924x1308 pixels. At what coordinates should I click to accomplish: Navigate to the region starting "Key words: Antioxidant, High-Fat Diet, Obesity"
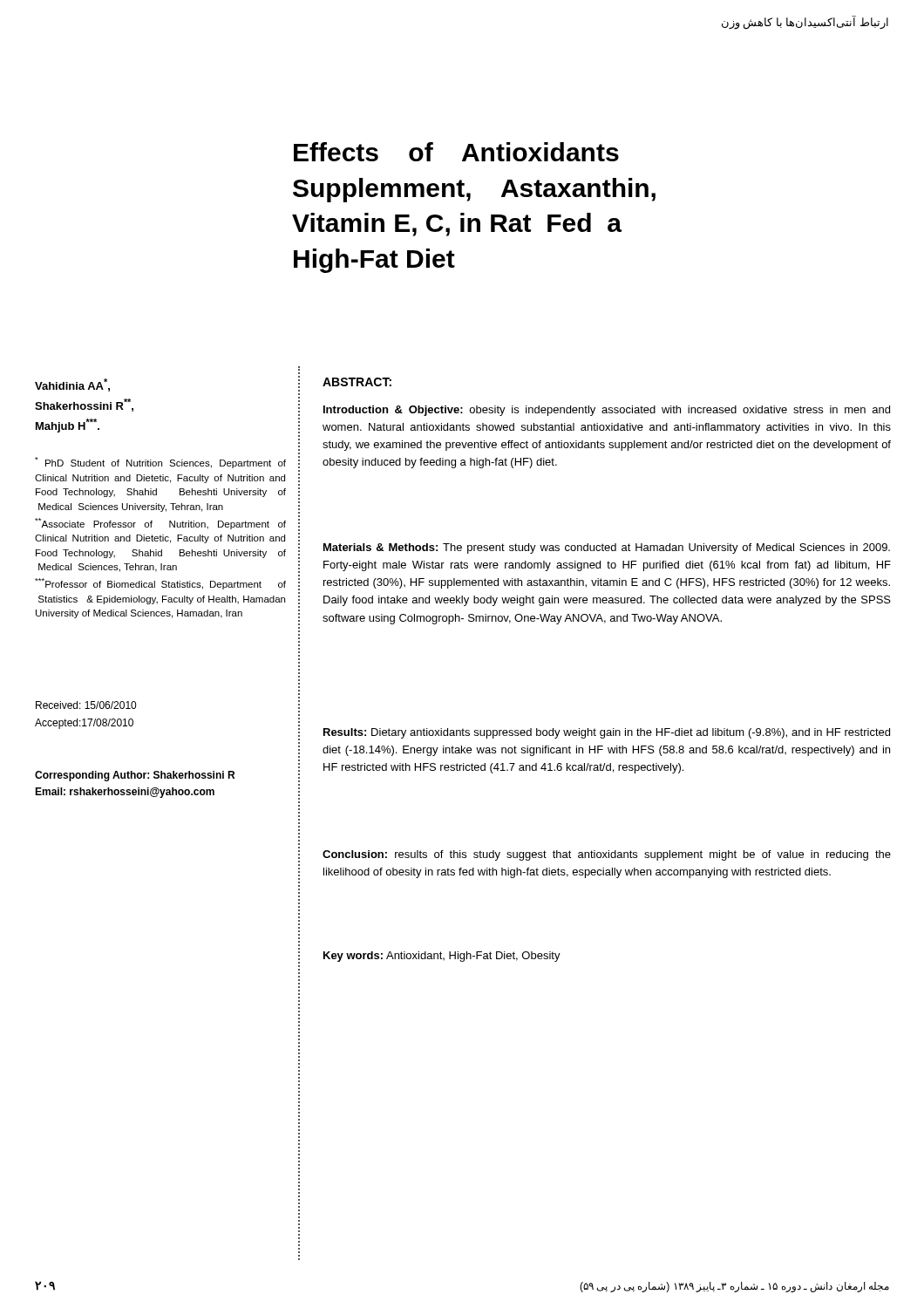pyautogui.click(x=441, y=955)
